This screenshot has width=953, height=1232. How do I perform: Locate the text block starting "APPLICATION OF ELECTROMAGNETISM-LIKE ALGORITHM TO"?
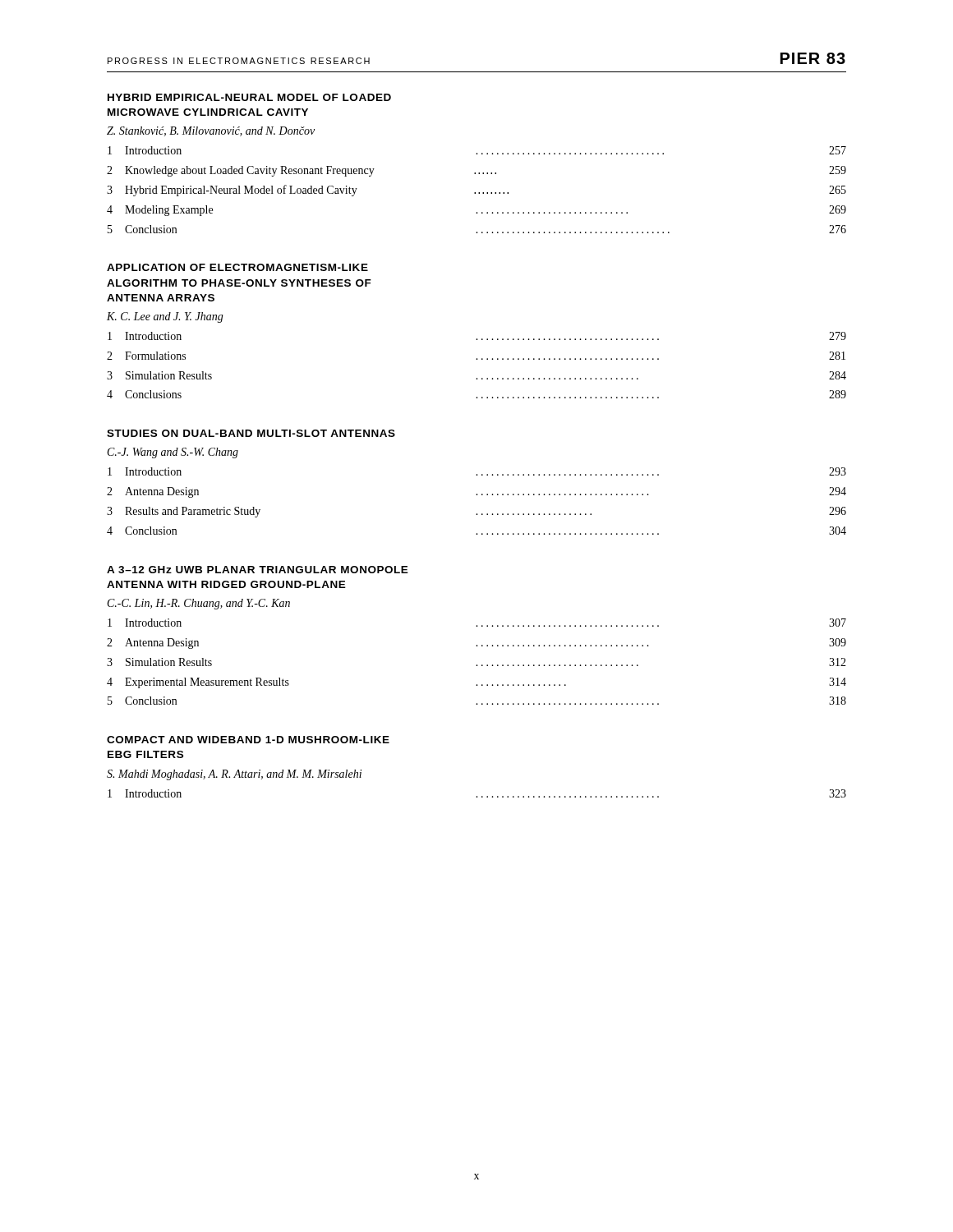click(x=239, y=283)
